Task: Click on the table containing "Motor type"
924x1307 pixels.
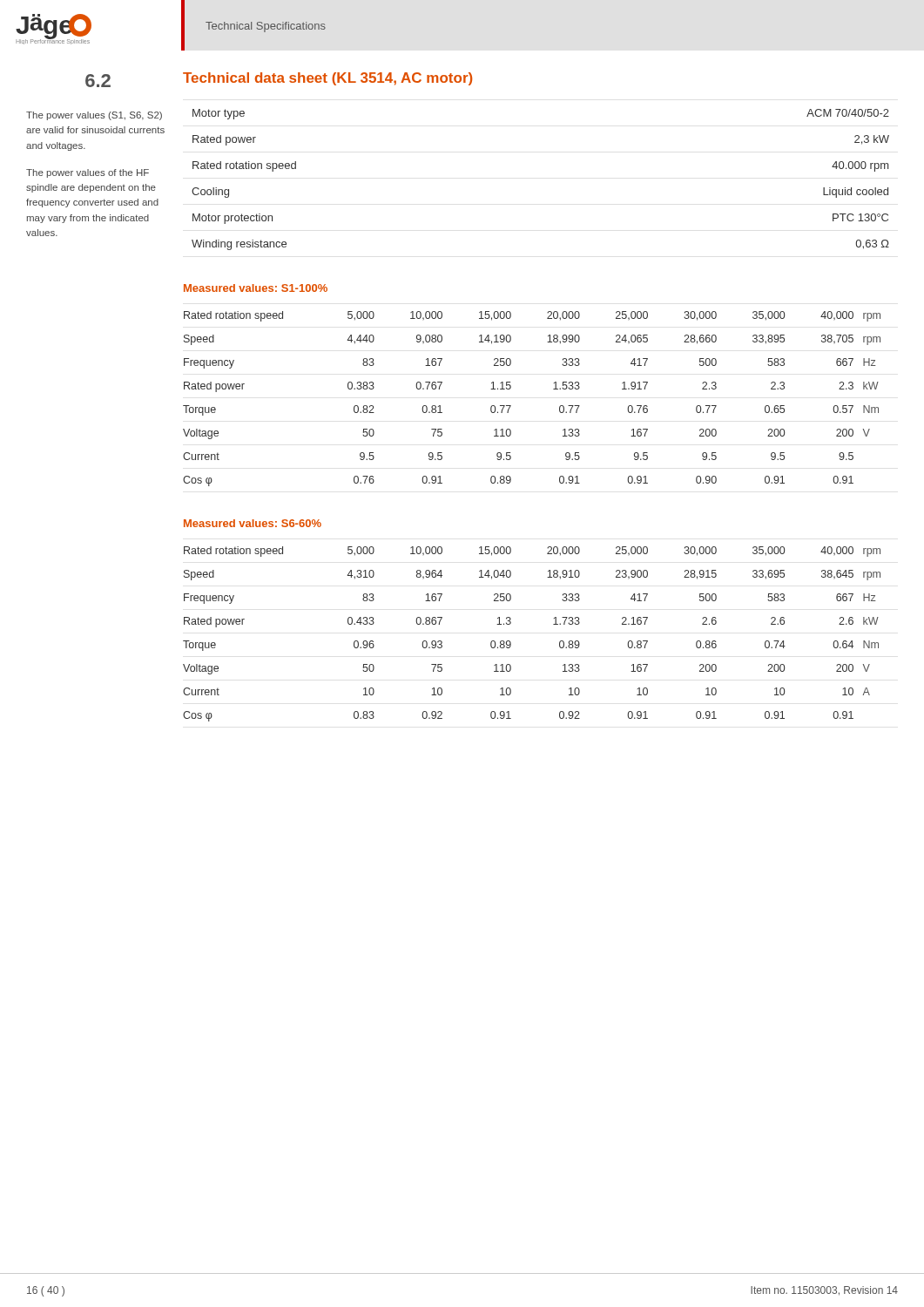Action: point(540,178)
